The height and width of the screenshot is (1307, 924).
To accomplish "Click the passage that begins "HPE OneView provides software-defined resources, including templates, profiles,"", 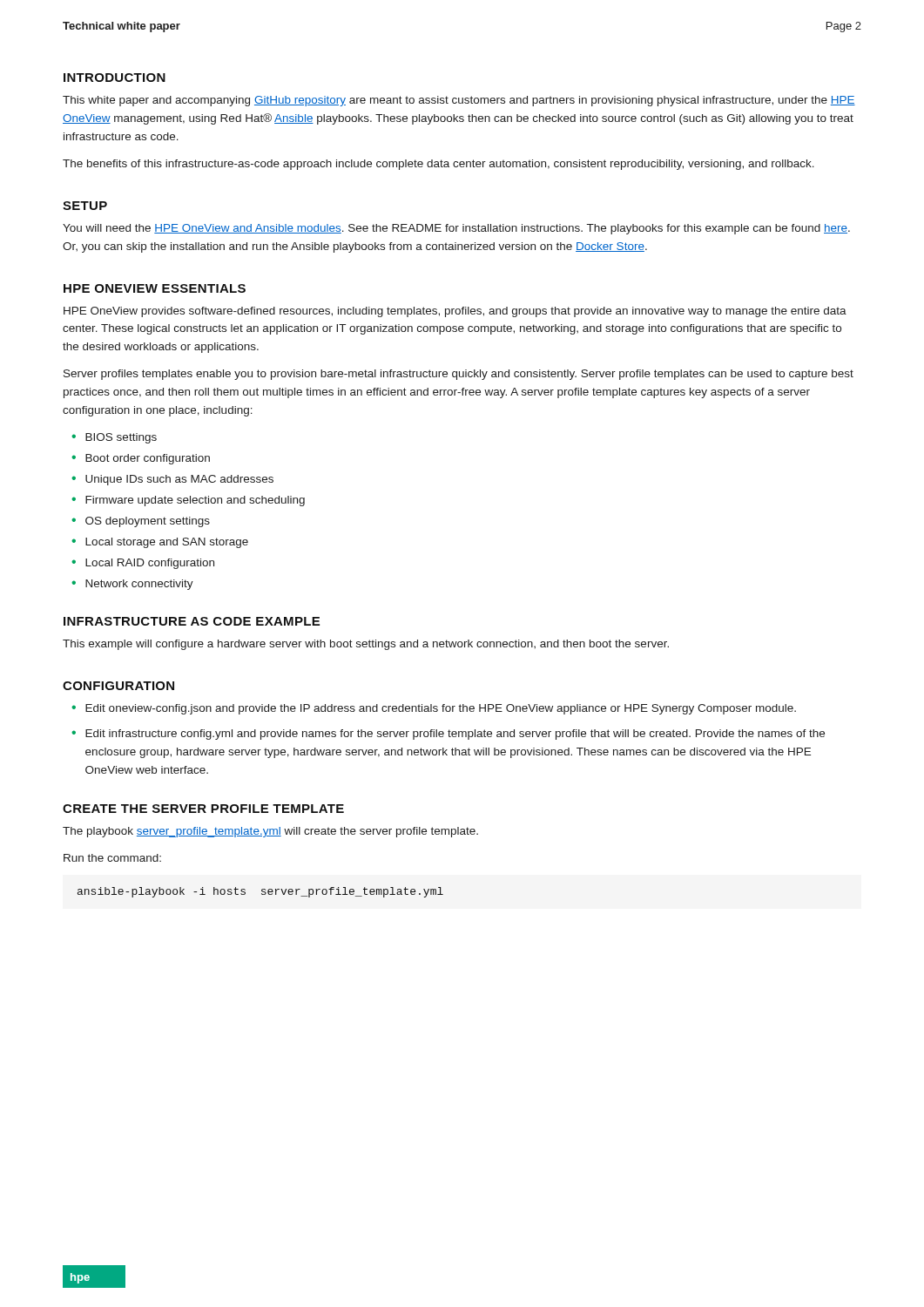I will (454, 328).
